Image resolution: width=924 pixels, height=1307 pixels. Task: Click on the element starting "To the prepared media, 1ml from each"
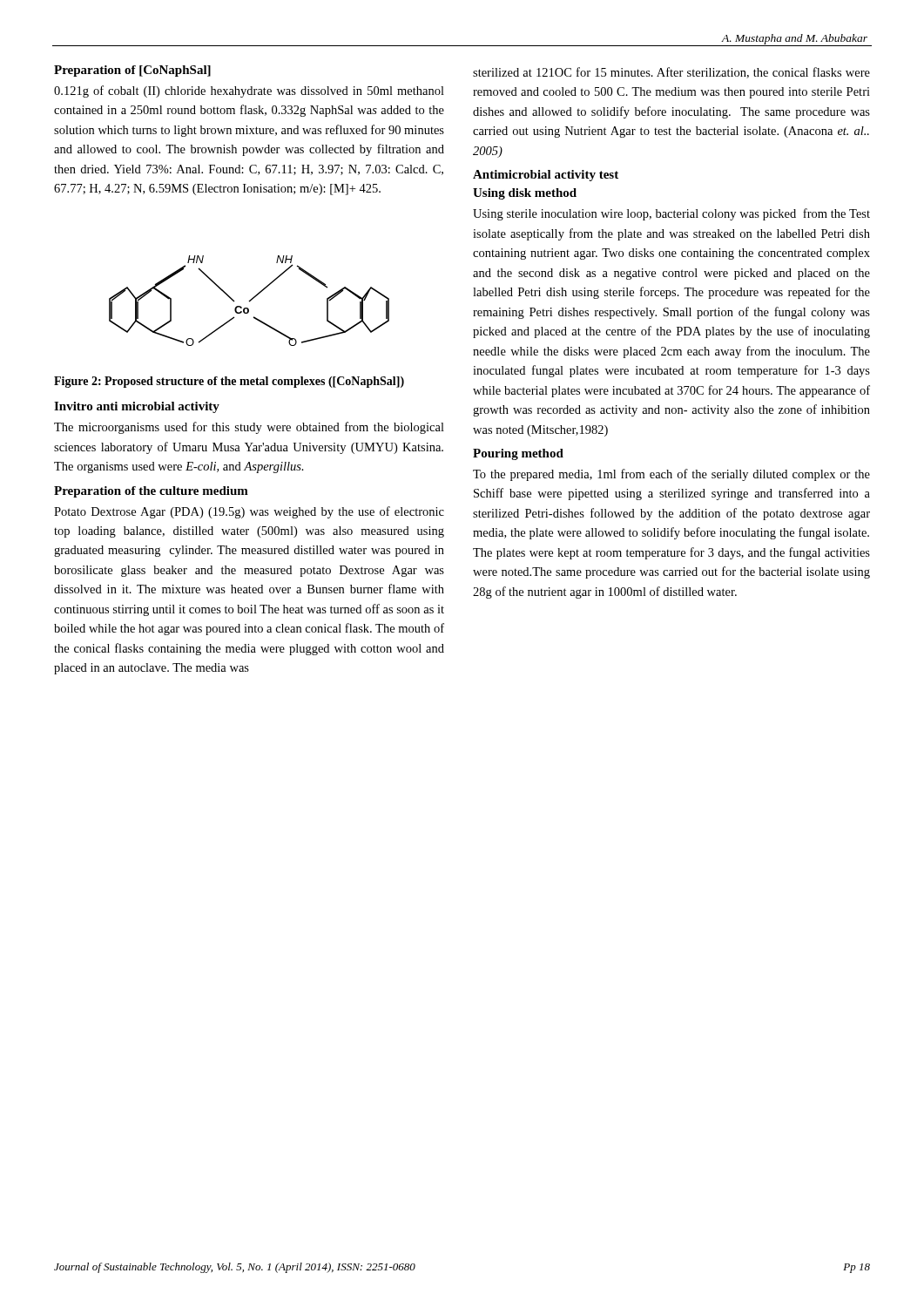[x=671, y=533]
